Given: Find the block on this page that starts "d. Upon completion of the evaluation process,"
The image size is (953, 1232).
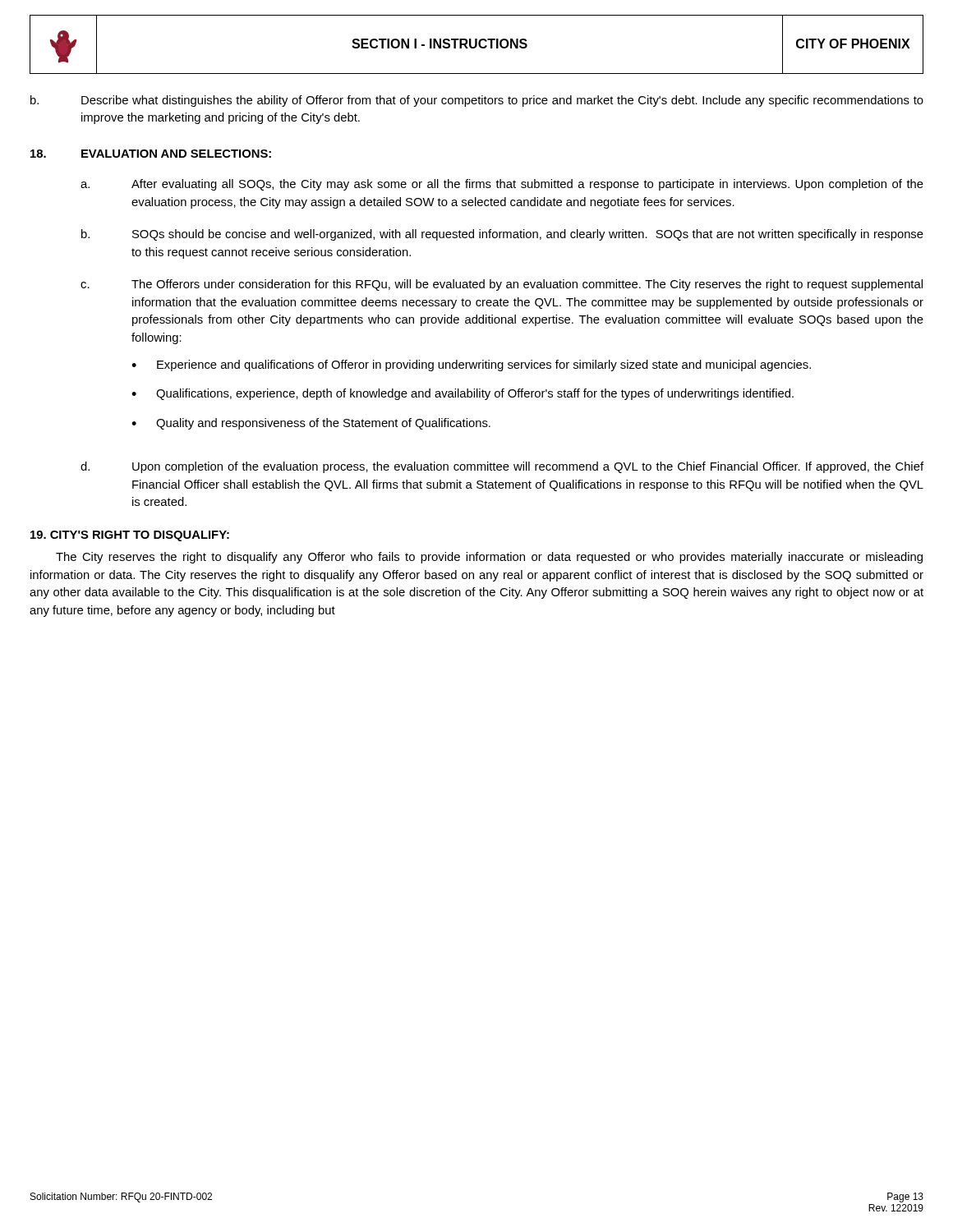Looking at the screenshot, I should [502, 485].
